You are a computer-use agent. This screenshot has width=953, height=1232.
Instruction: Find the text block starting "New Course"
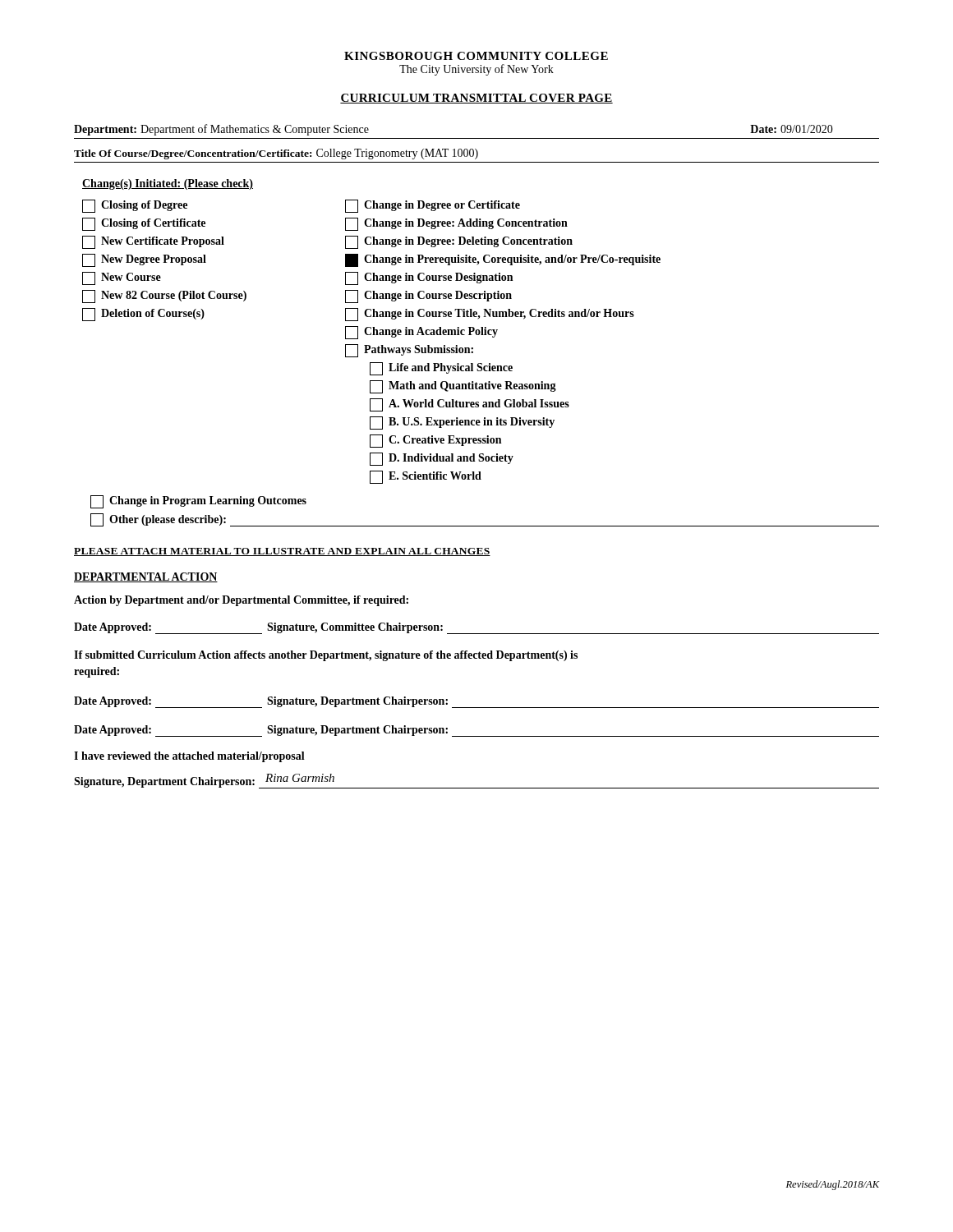point(121,278)
